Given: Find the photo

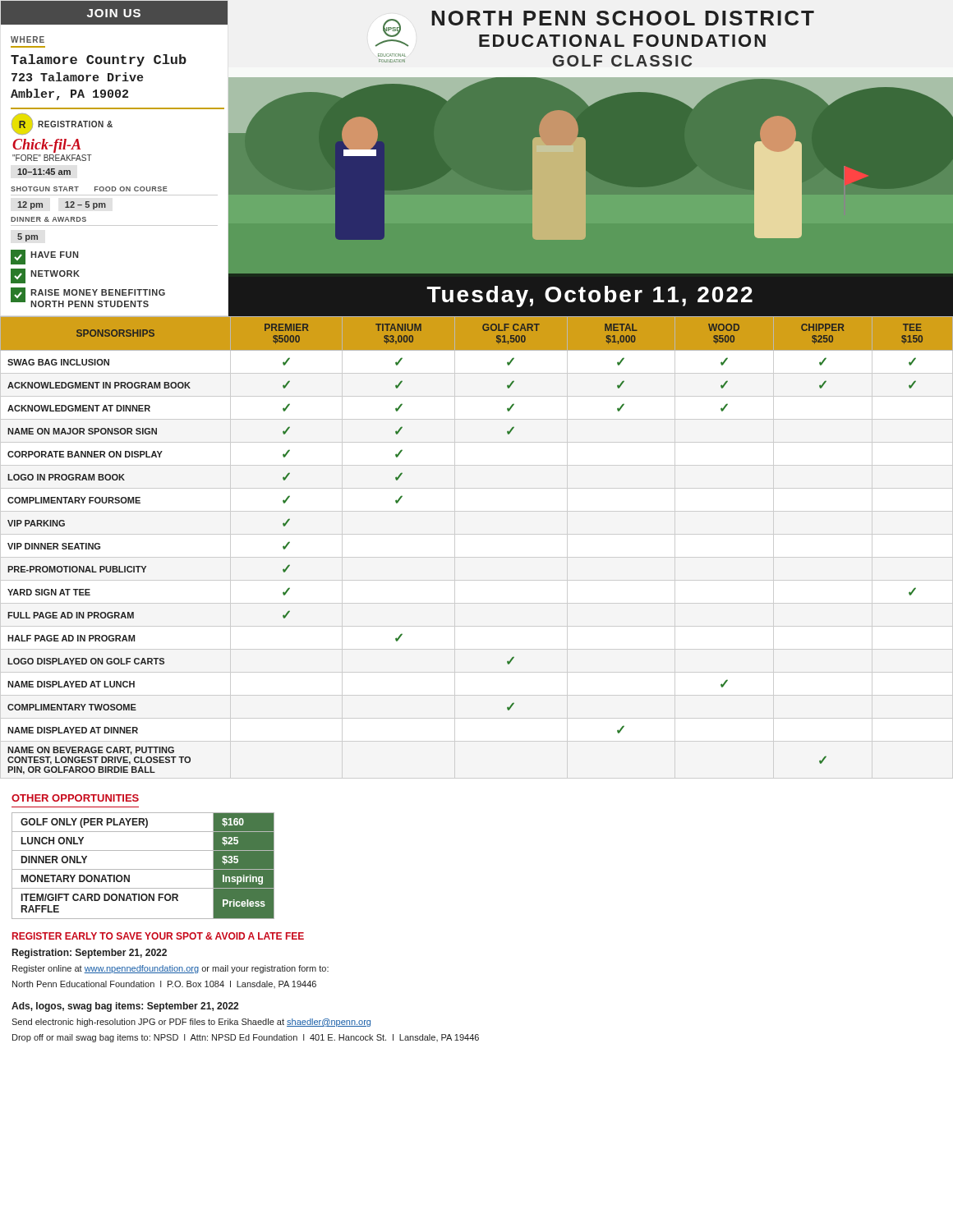Looking at the screenshot, I should (x=591, y=172).
